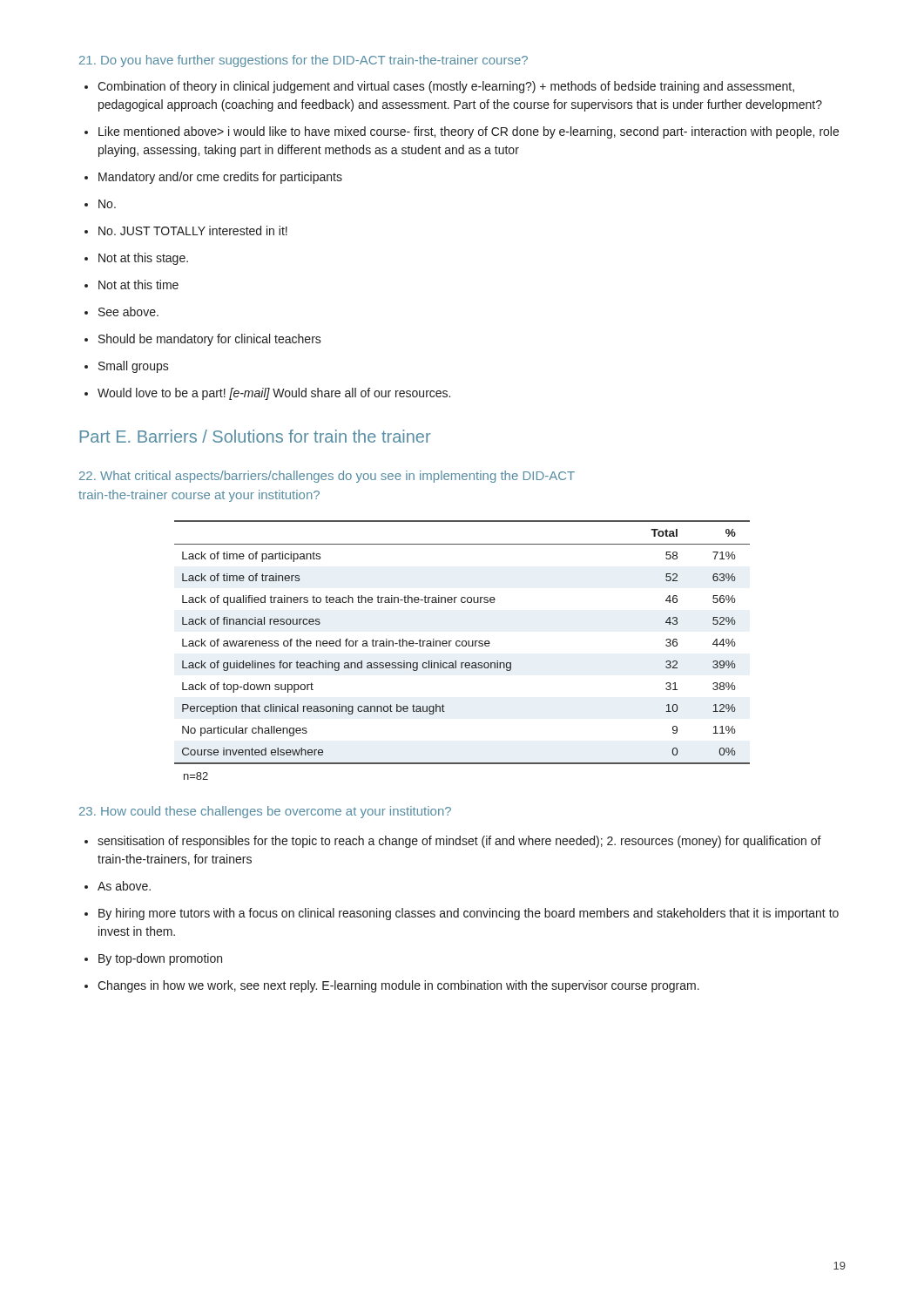Where does it say "Small groups"?
924x1307 pixels.
(127, 367)
